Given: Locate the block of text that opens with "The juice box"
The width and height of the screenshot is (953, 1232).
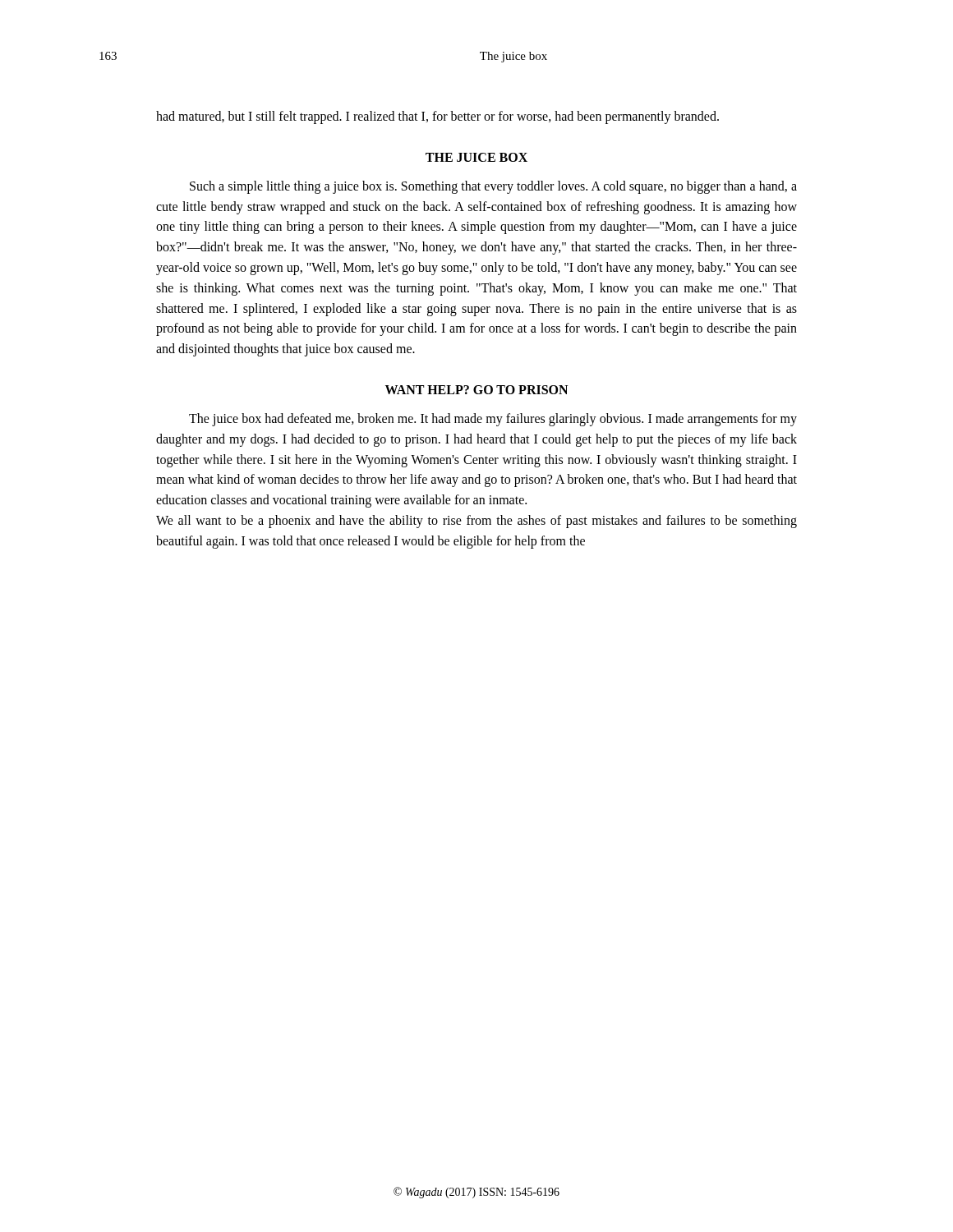Looking at the screenshot, I should (x=476, y=480).
